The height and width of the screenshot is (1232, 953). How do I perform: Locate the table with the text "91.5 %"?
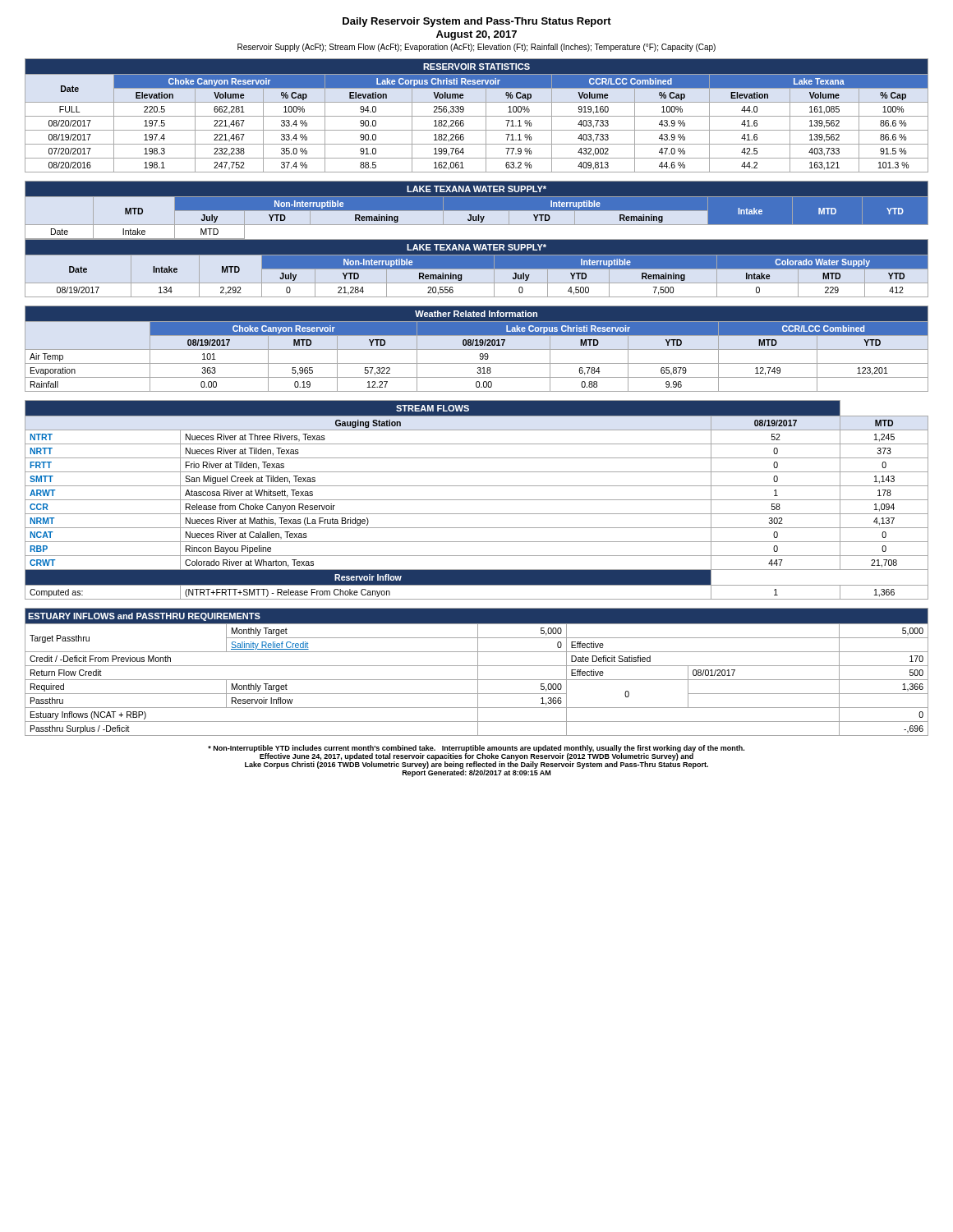coord(476,115)
